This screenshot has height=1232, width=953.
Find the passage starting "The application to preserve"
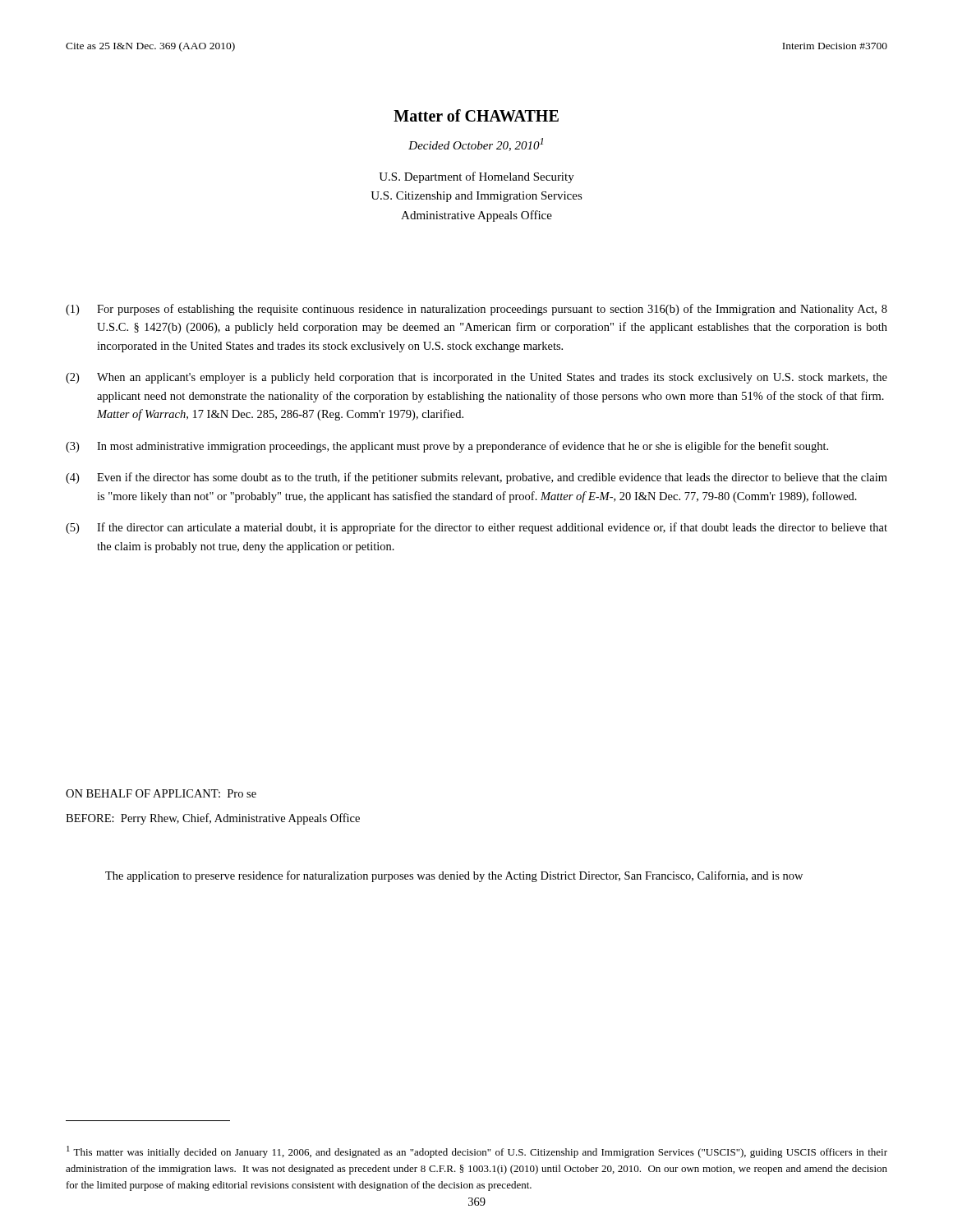[x=454, y=876]
